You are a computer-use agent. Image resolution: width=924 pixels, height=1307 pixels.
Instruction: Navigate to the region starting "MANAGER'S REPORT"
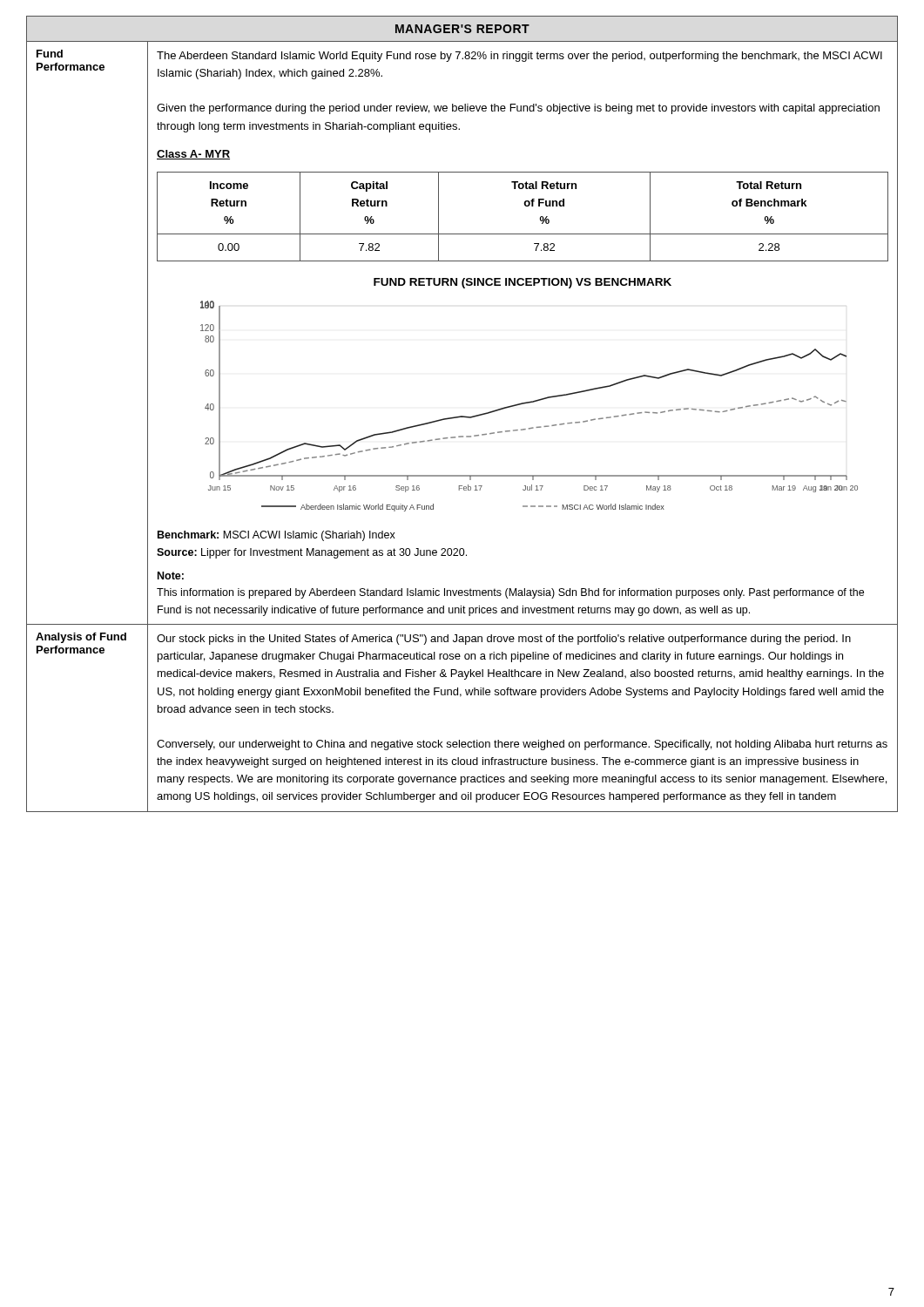(462, 29)
